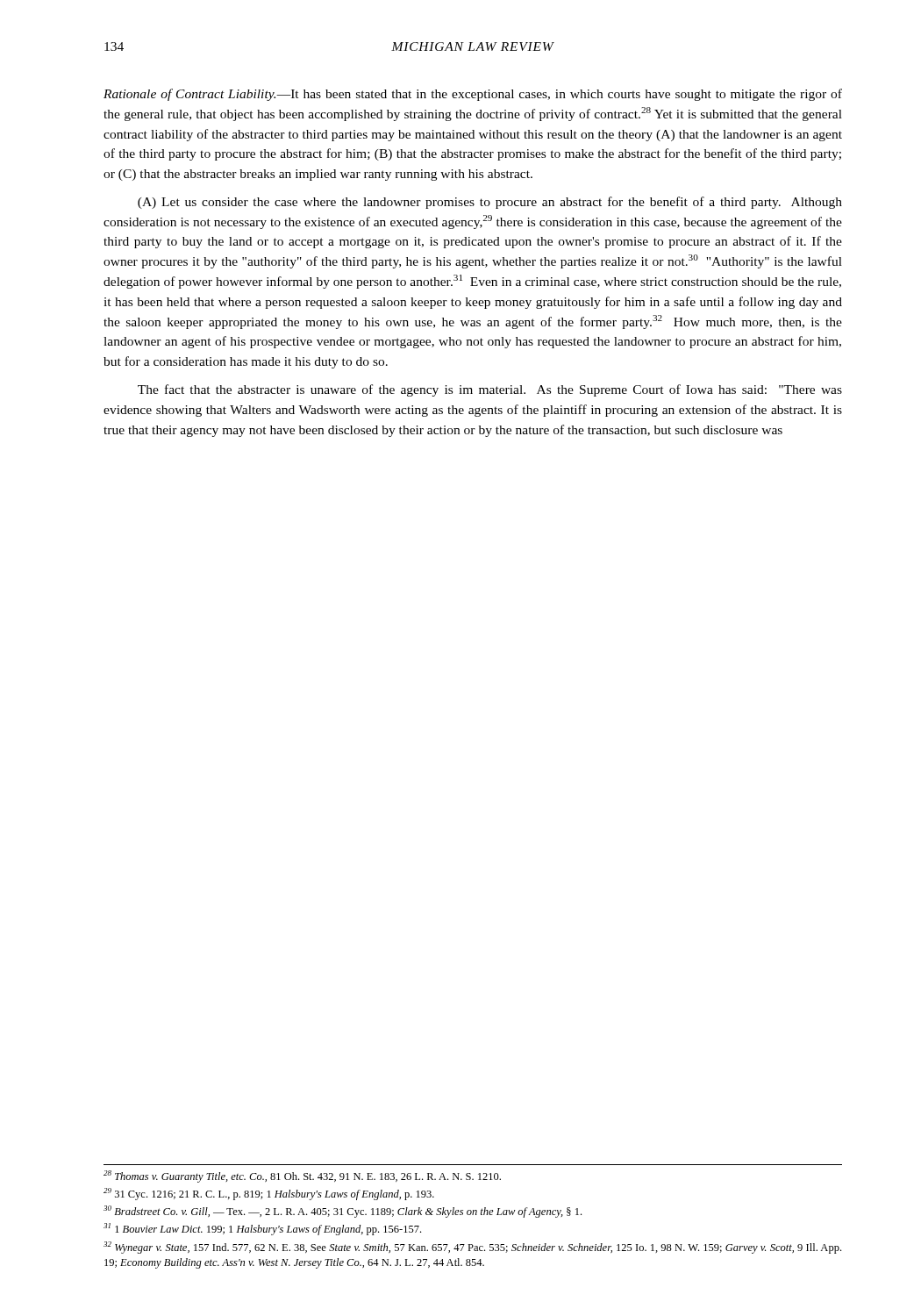Find the passage starting "29 31 Cyc."
The width and height of the screenshot is (921, 1316).
pos(269,1193)
